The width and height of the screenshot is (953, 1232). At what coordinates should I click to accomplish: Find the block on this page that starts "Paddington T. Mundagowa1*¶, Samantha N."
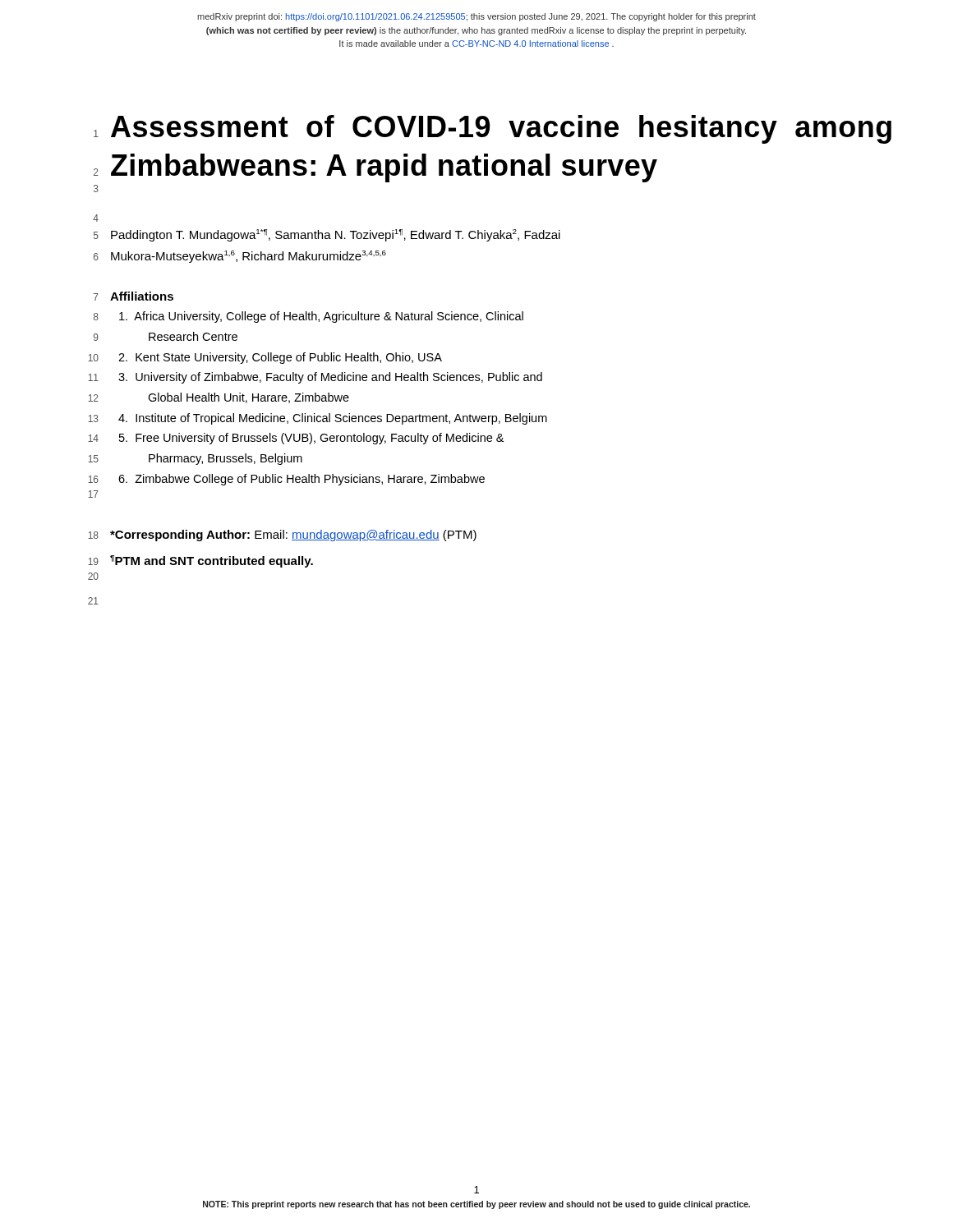click(335, 234)
